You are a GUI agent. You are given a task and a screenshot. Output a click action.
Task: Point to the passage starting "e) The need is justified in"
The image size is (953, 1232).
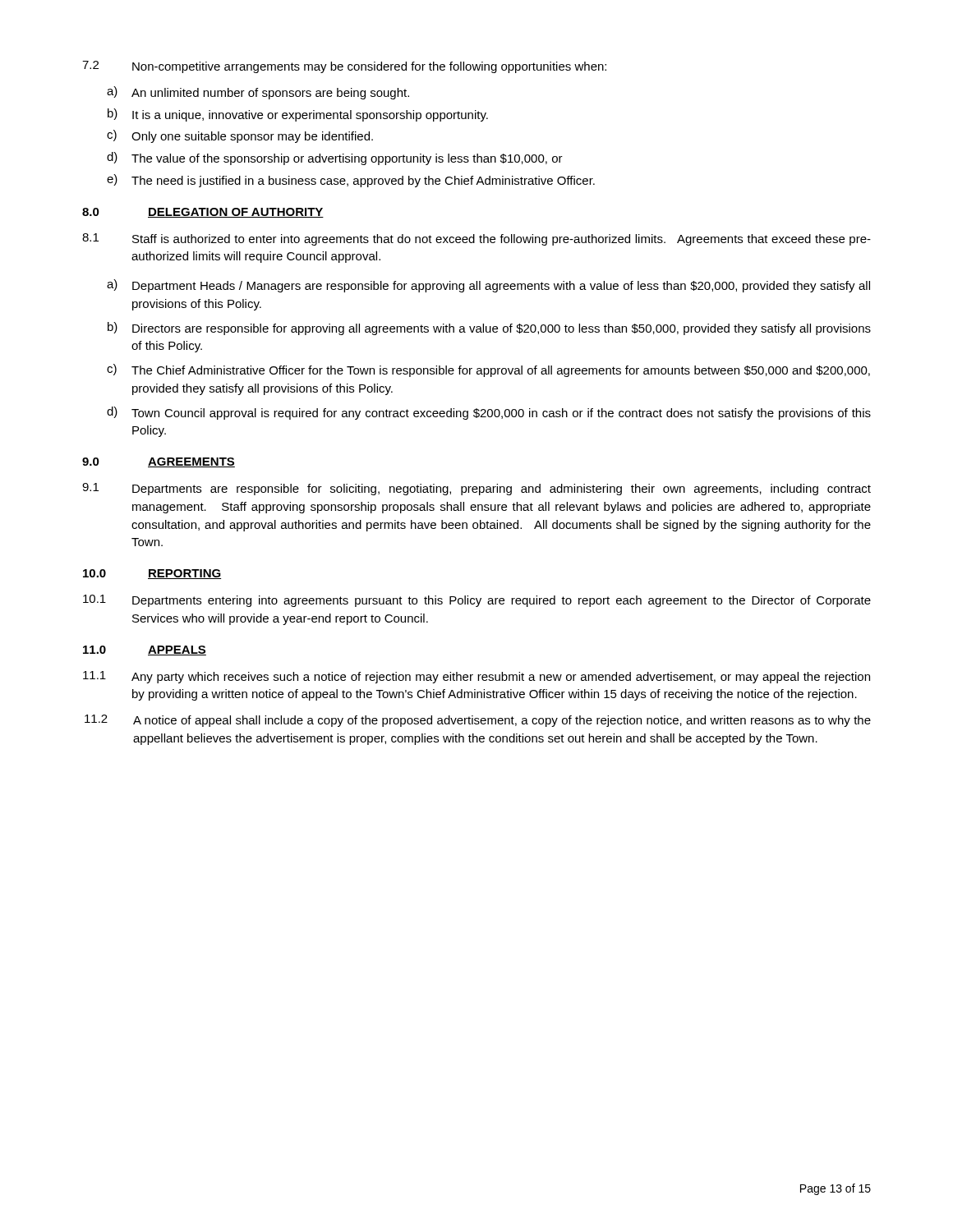[489, 180]
